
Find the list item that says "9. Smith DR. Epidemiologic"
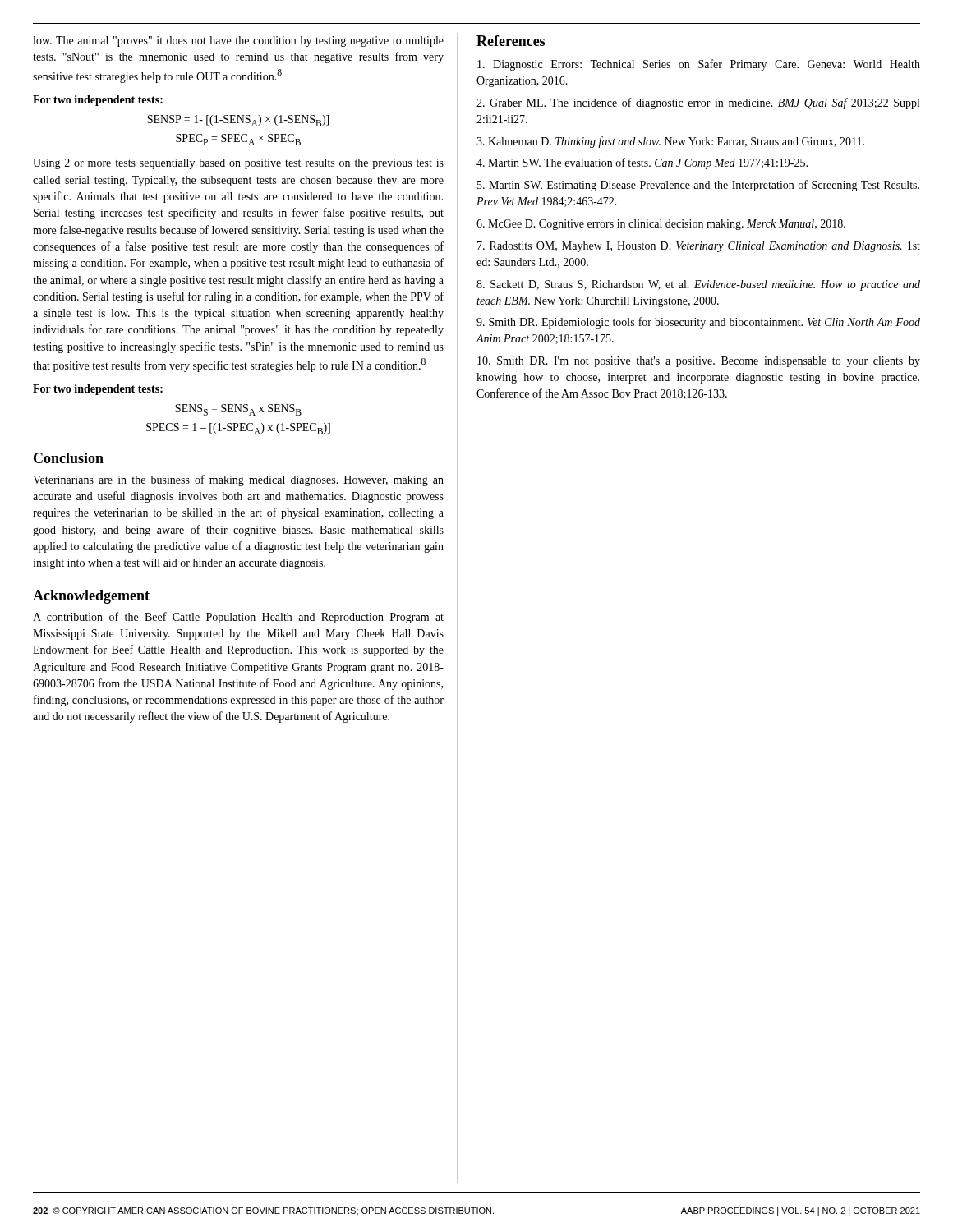coord(698,331)
